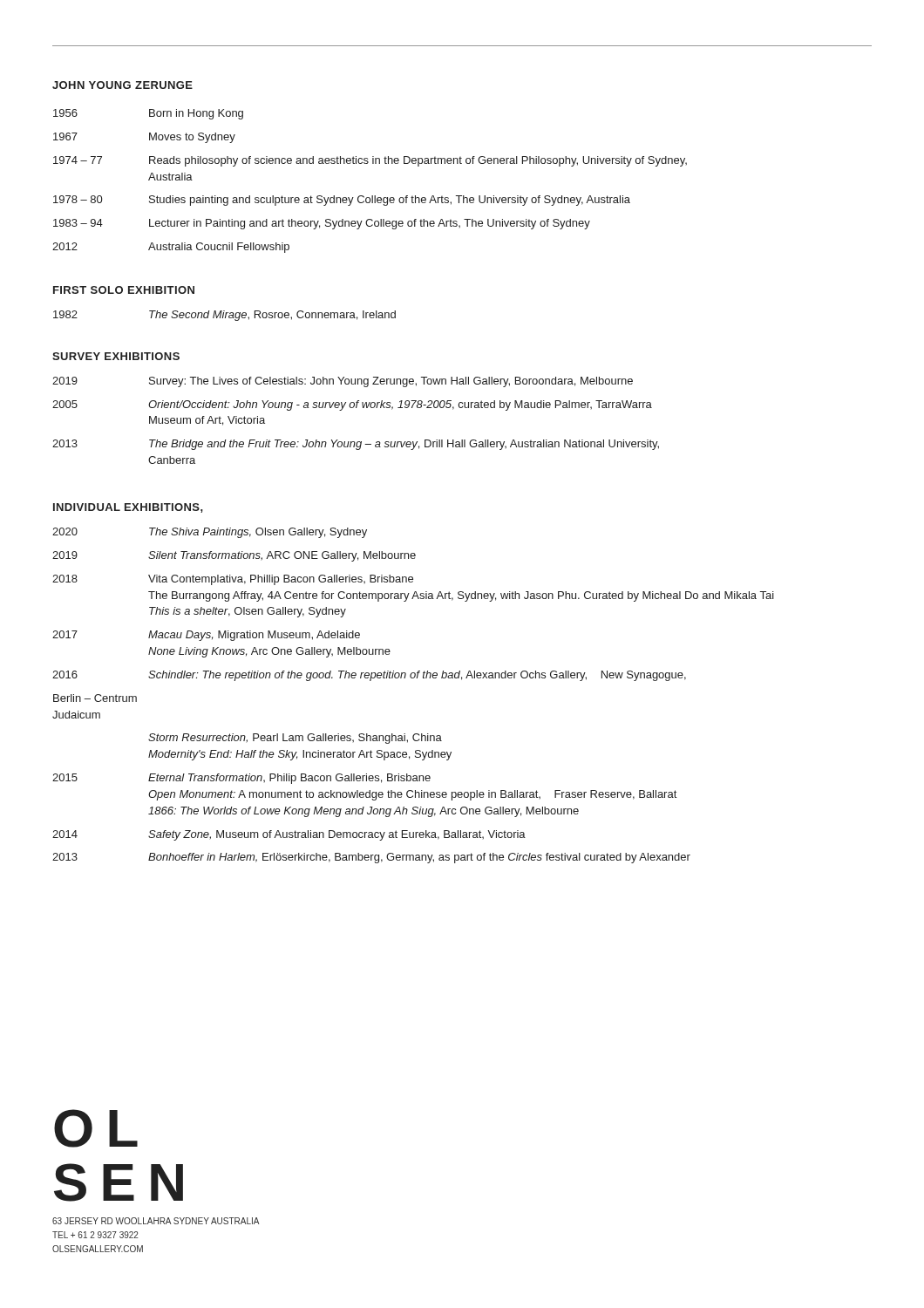Find the section header that says "INDIVIDUAL EXHIBITIONS,"

(x=128, y=507)
